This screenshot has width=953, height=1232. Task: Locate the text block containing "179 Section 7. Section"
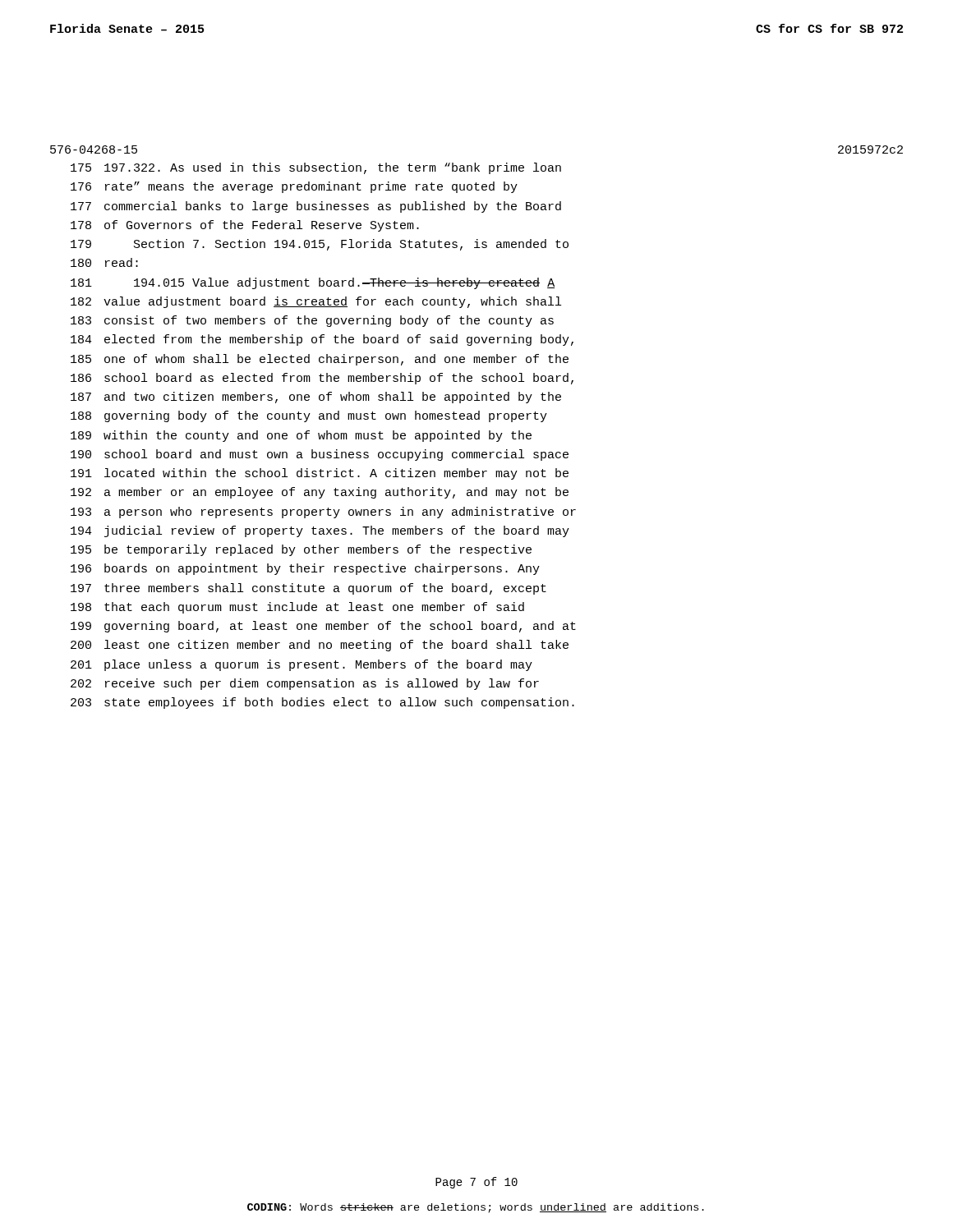point(476,245)
